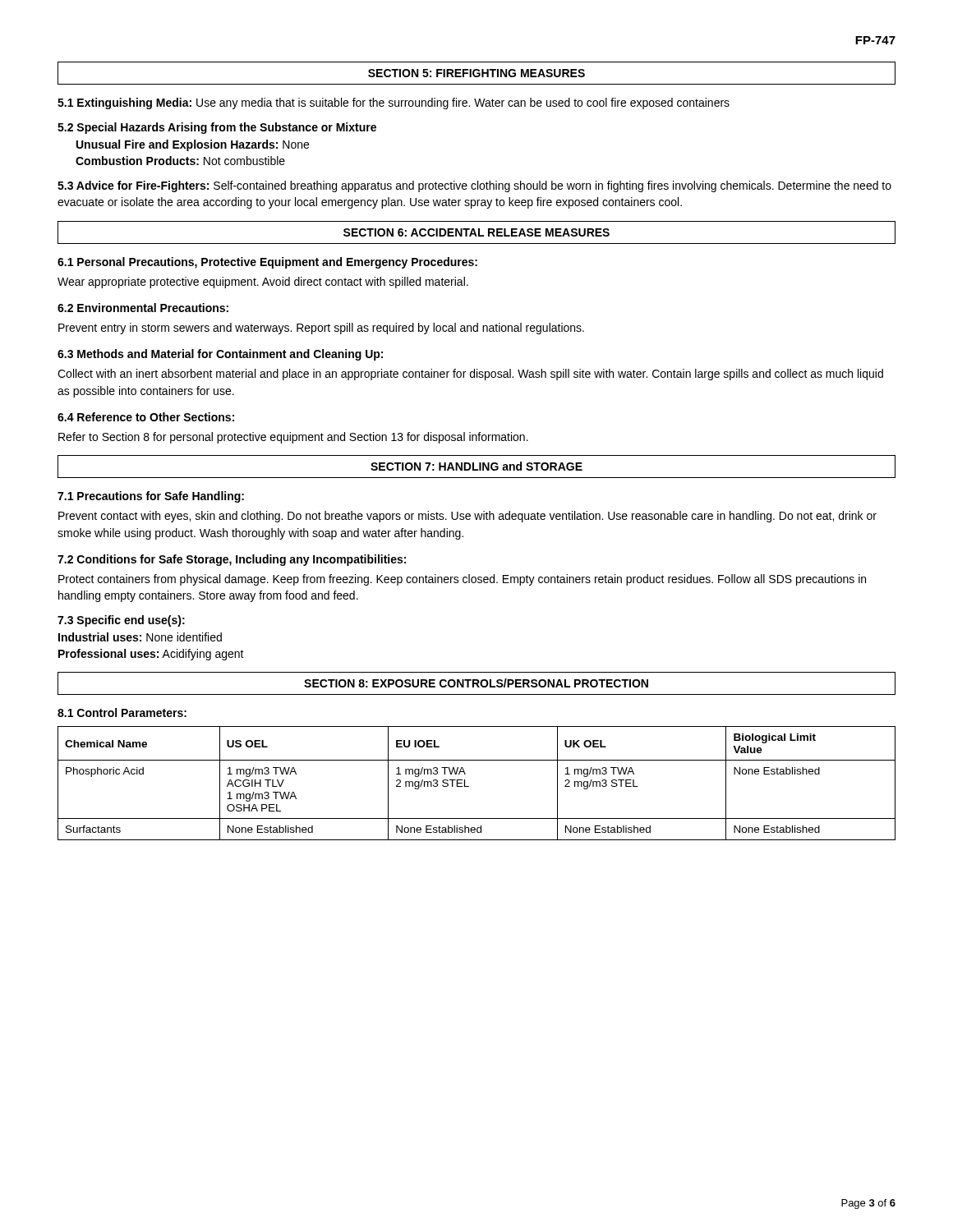The width and height of the screenshot is (953, 1232).
Task: Point to the text starting "2 Special Hazards Arising from"
Action: tap(217, 144)
